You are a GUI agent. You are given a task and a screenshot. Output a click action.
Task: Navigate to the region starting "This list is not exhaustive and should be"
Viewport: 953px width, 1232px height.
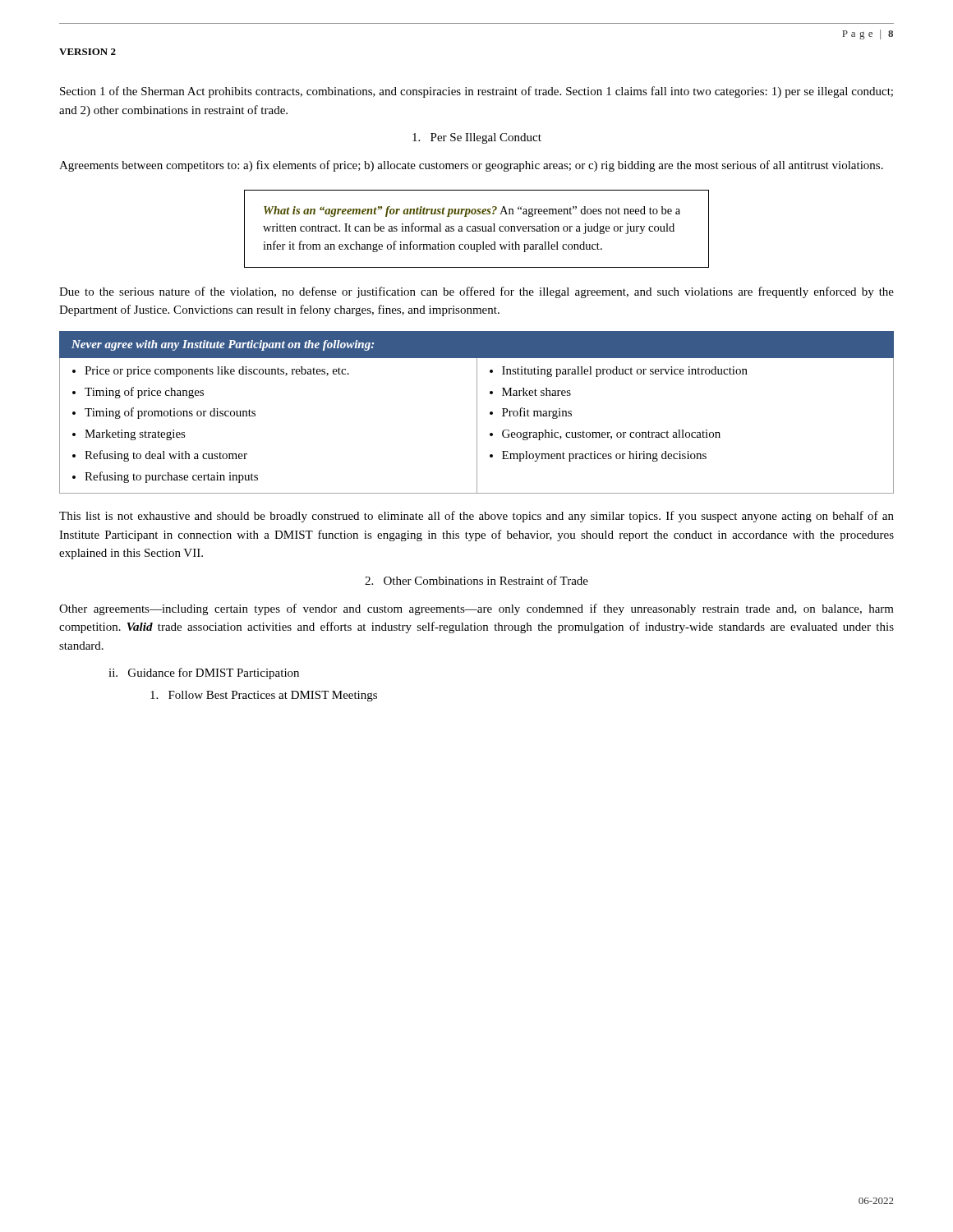476,535
